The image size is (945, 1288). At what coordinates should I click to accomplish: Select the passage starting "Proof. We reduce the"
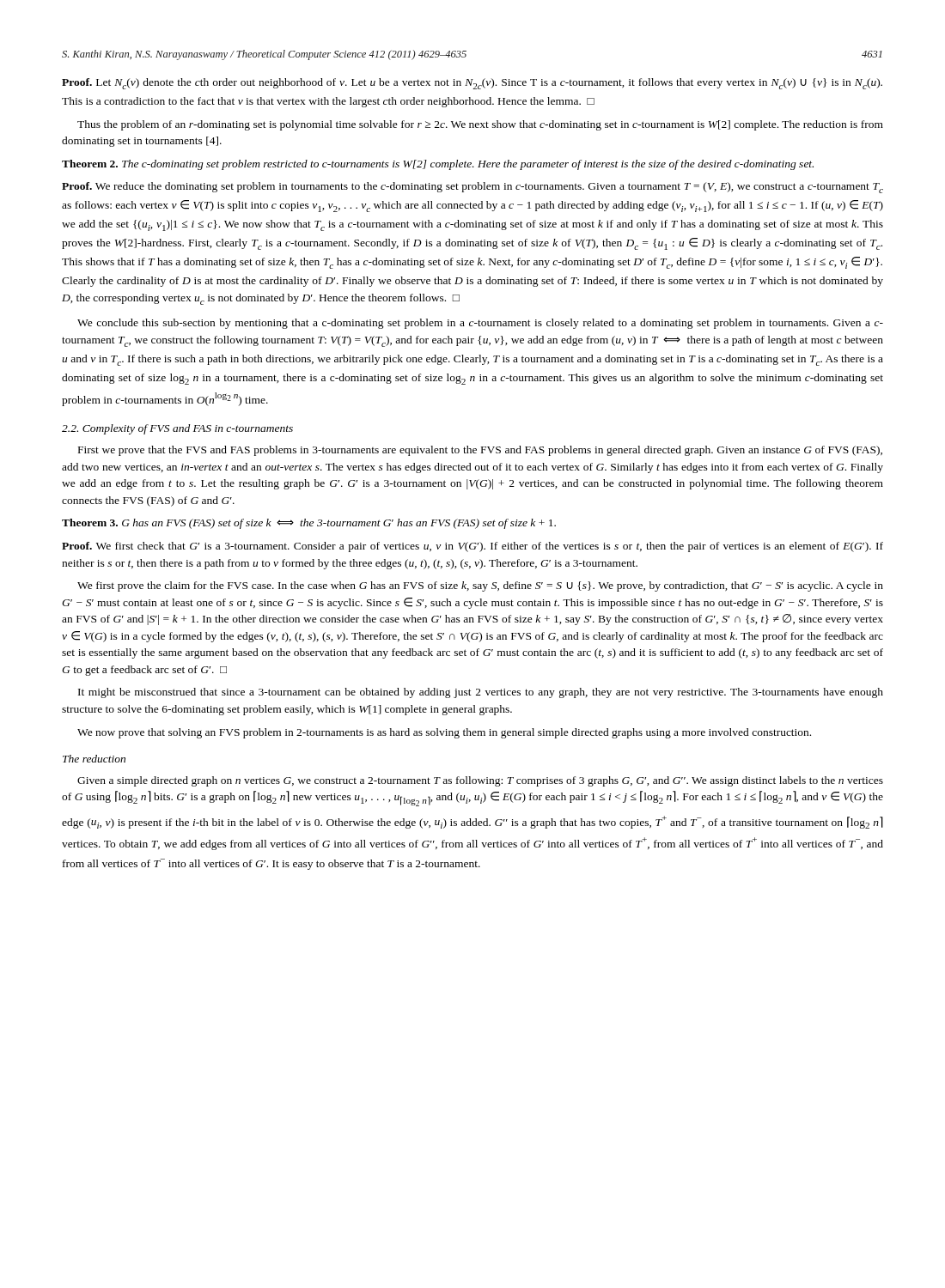(472, 243)
